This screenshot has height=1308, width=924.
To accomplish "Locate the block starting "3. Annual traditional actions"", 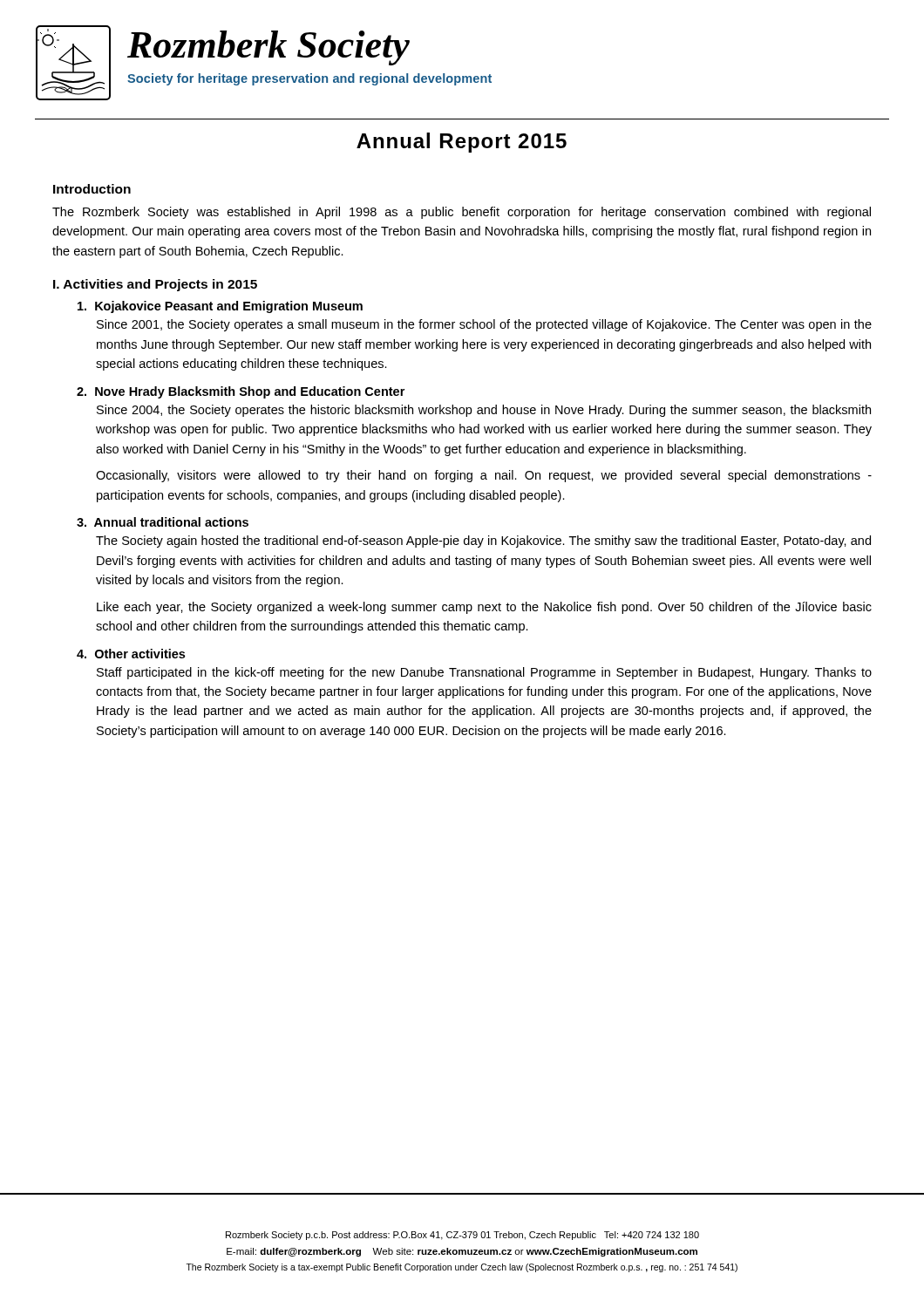I will click(x=163, y=522).
